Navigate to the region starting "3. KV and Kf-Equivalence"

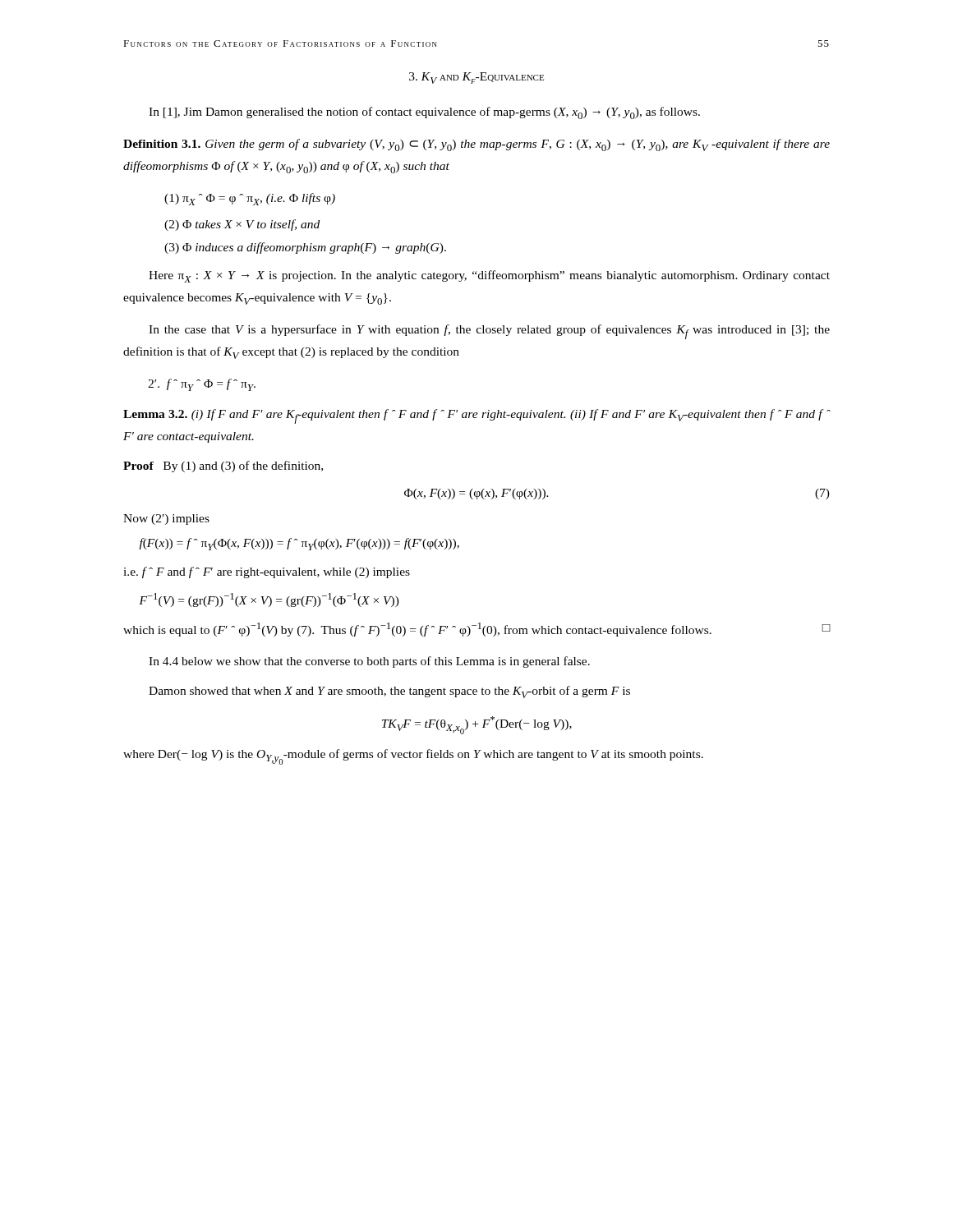click(476, 78)
